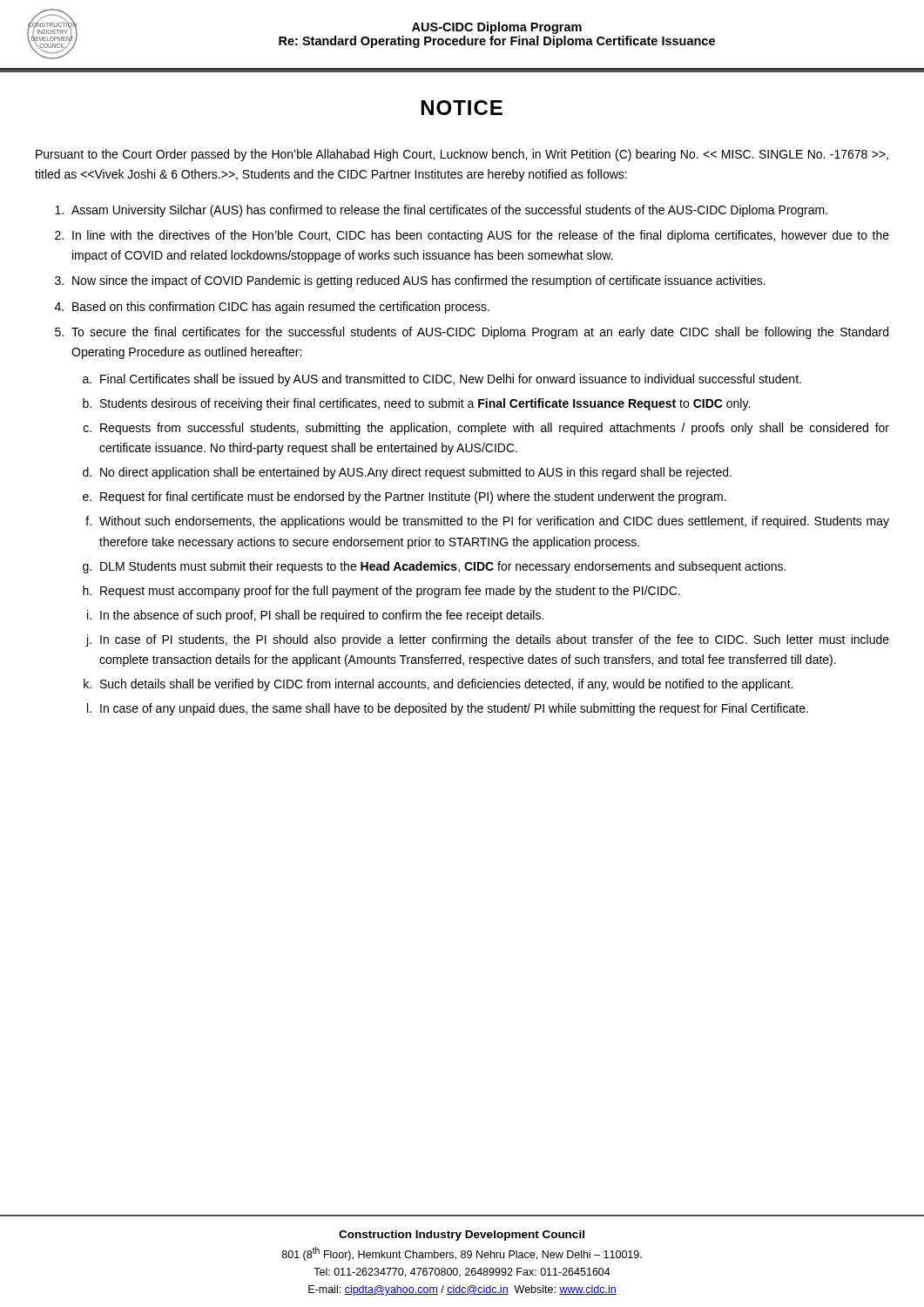The width and height of the screenshot is (924, 1307).
Task: Click the passage that begins "Based on this confirmation"
Action: (281, 306)
